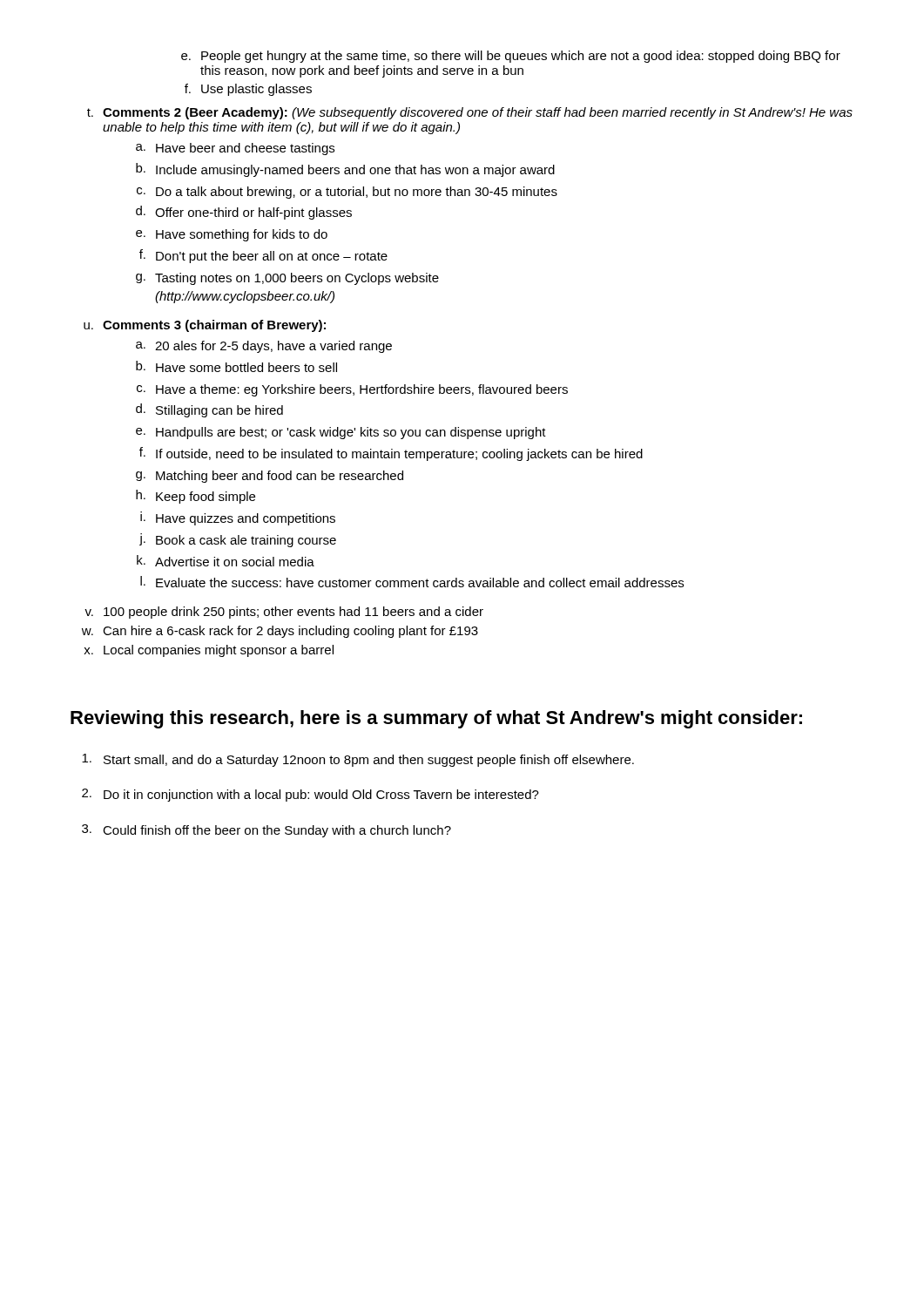
Task: Select the section header that says "Reviewing this research,"
Action: point(437,718)
